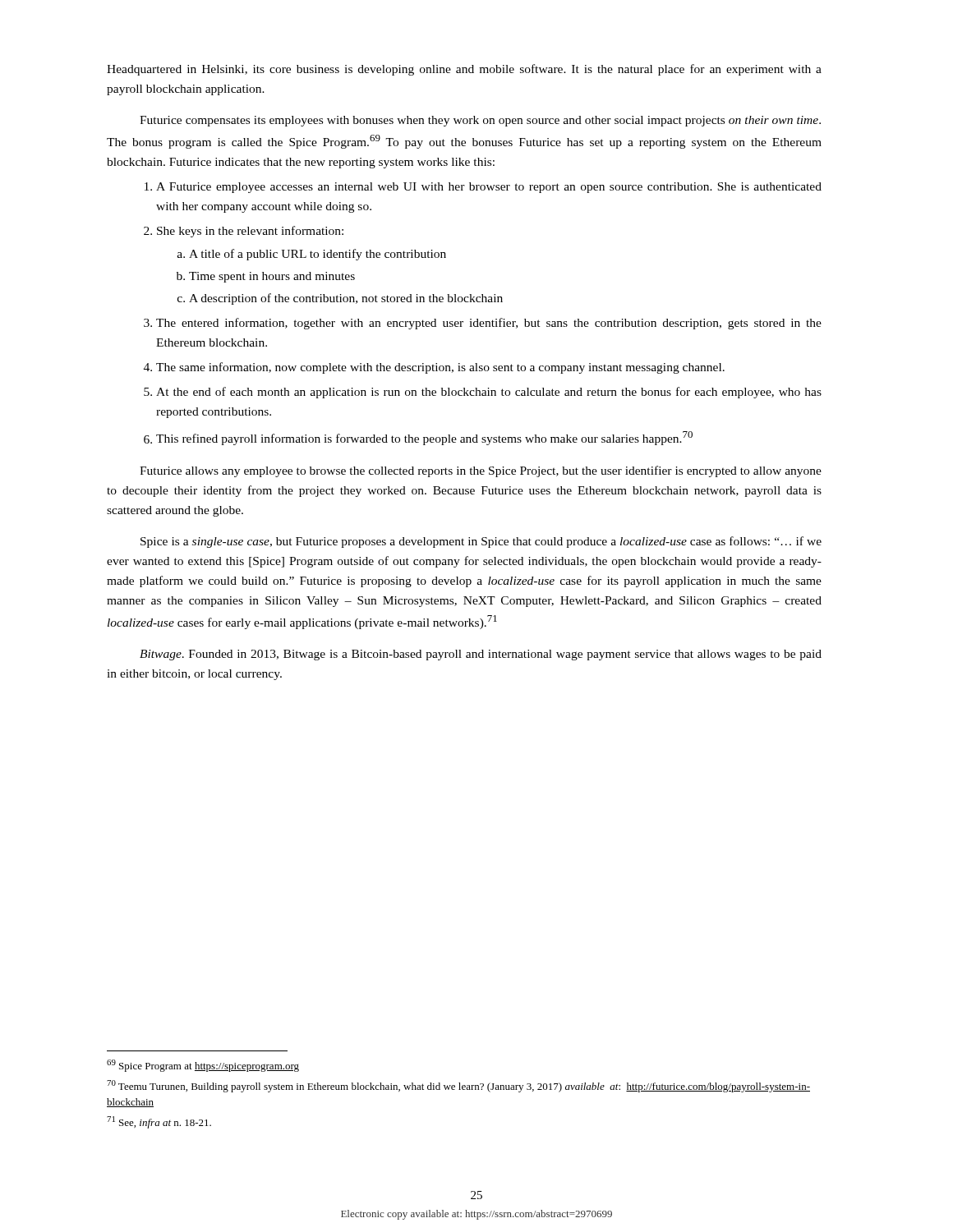Find the list item with the text "A Futurice employee accesses an internal web"
The width and height of the screenshot is (953, 1232).
tap(489, 196)
